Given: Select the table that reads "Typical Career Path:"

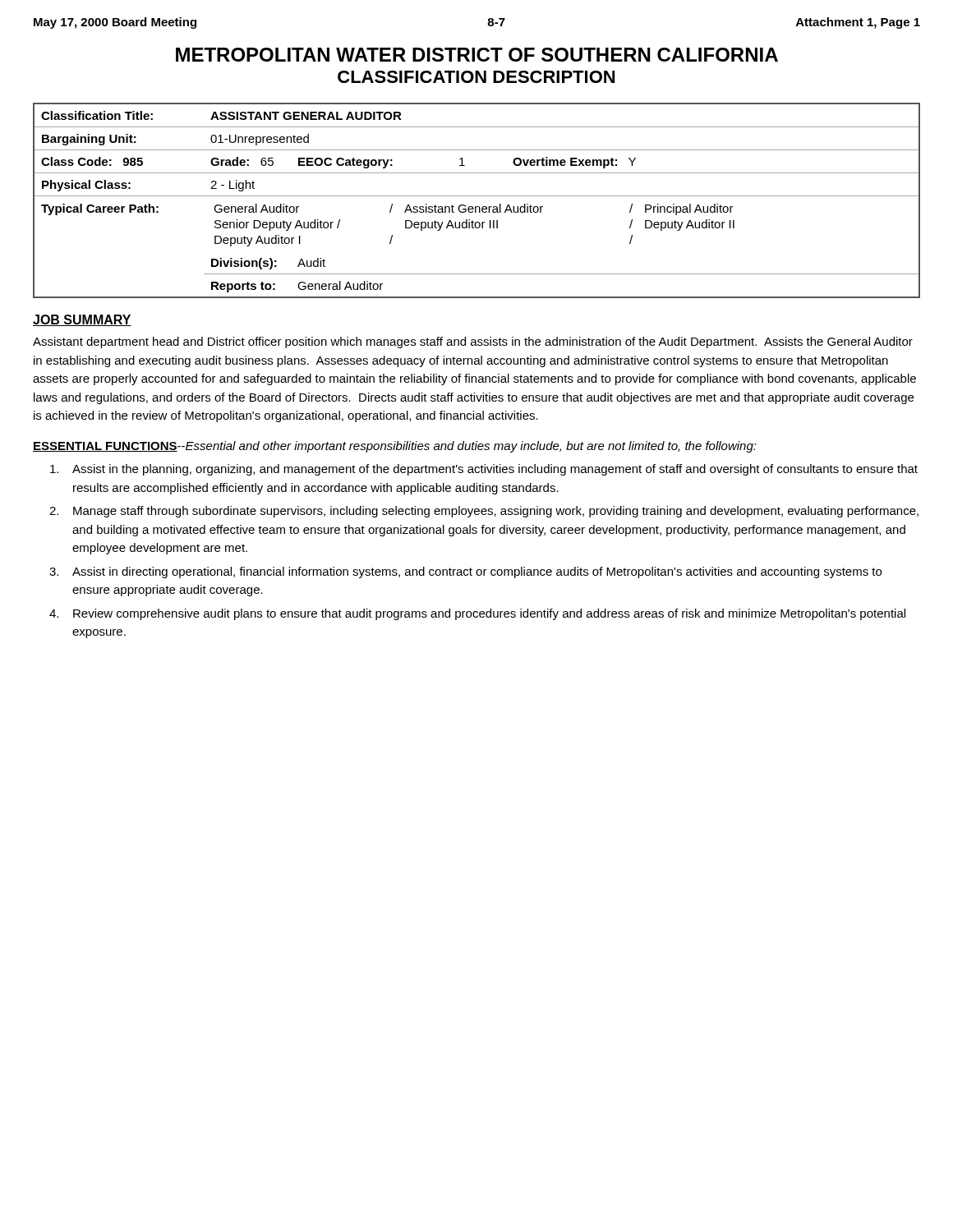Looking at the screenshot, I should coord(476,200).
